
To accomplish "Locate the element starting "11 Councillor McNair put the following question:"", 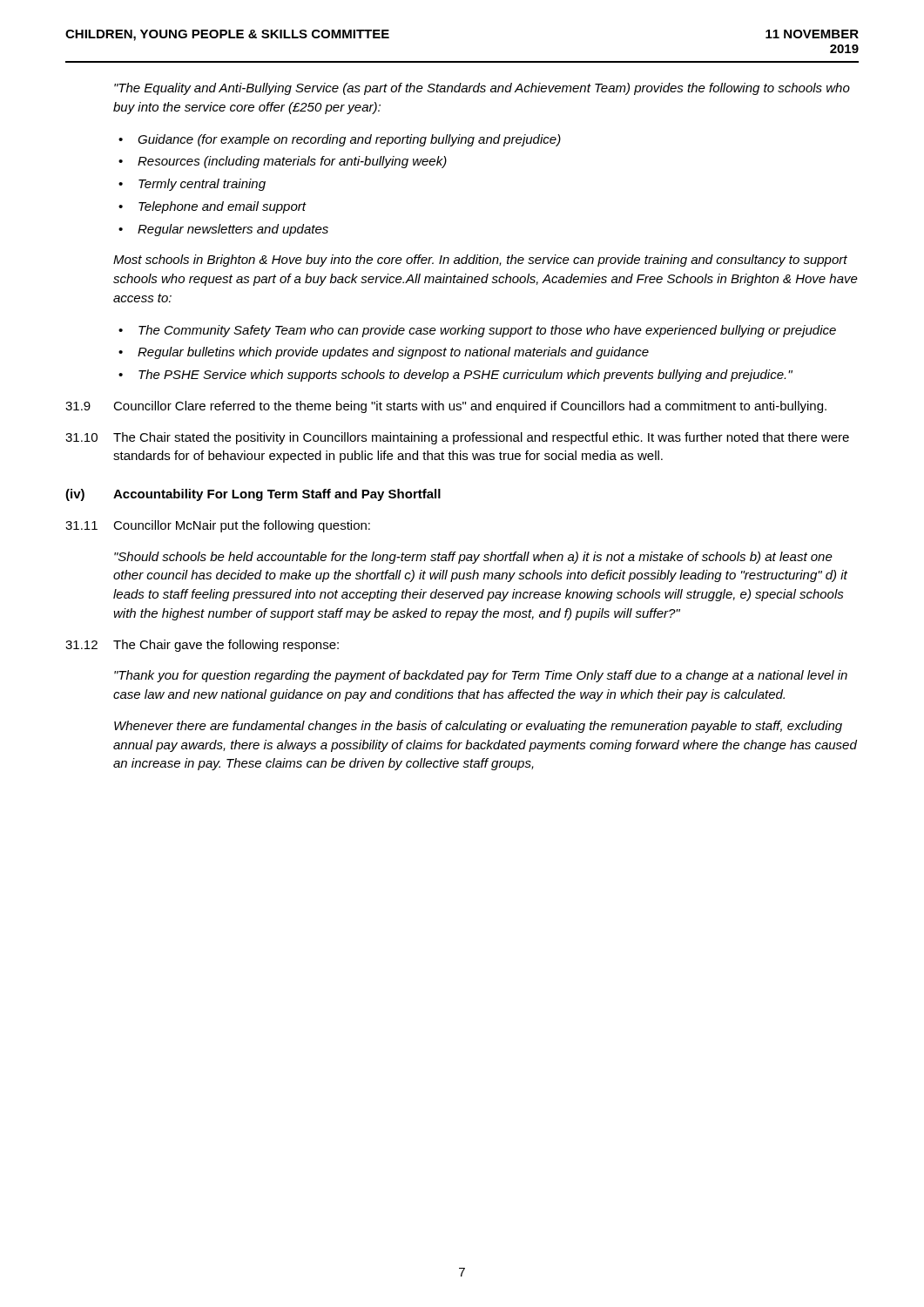I will coord(218,526).
